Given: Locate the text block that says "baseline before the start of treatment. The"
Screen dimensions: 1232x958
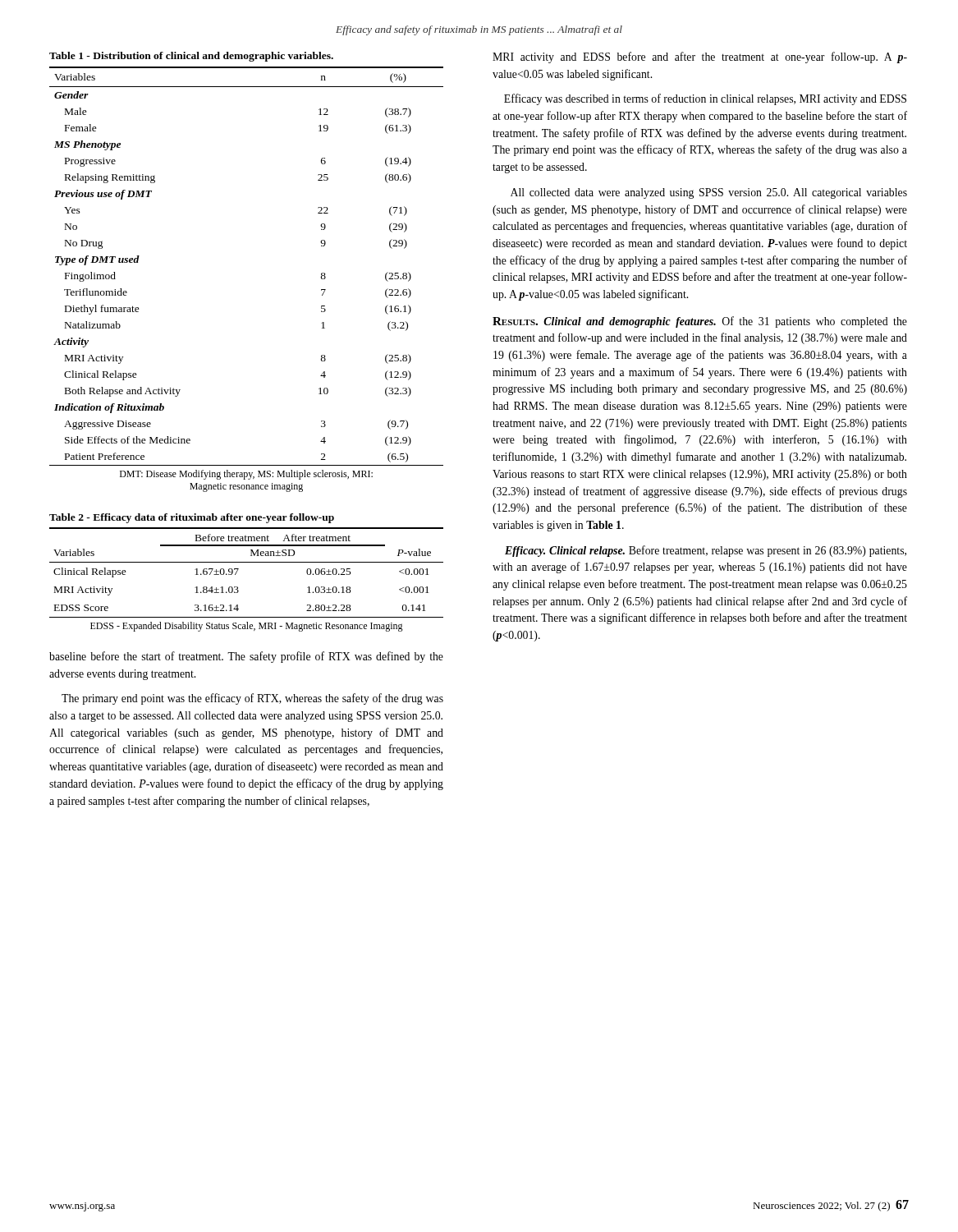Looking at the screenshot, I should (x=246, y=665).
